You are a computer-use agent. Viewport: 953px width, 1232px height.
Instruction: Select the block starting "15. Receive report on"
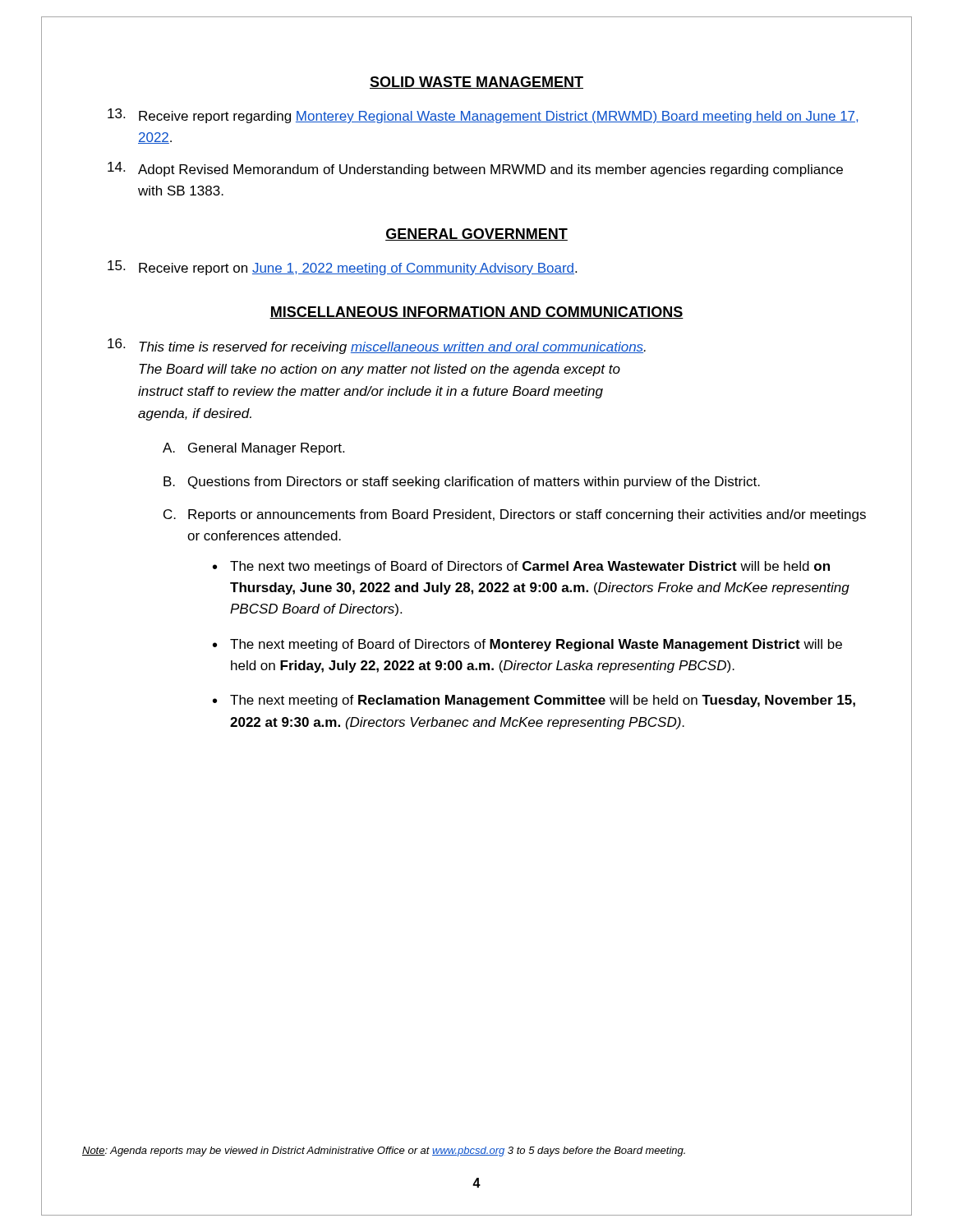489,268
